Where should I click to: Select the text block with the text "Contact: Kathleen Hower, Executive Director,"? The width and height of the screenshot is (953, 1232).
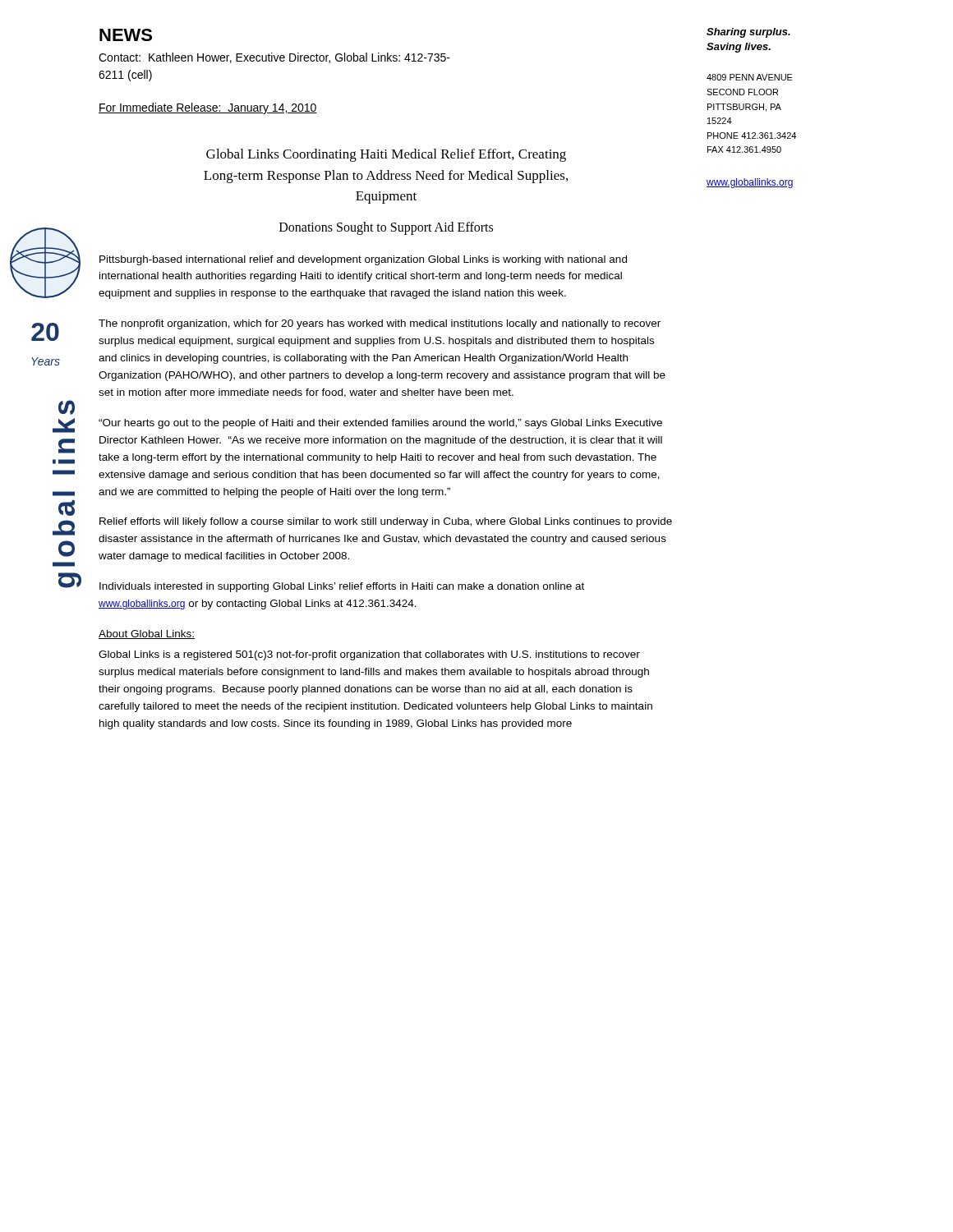[274, 66]
